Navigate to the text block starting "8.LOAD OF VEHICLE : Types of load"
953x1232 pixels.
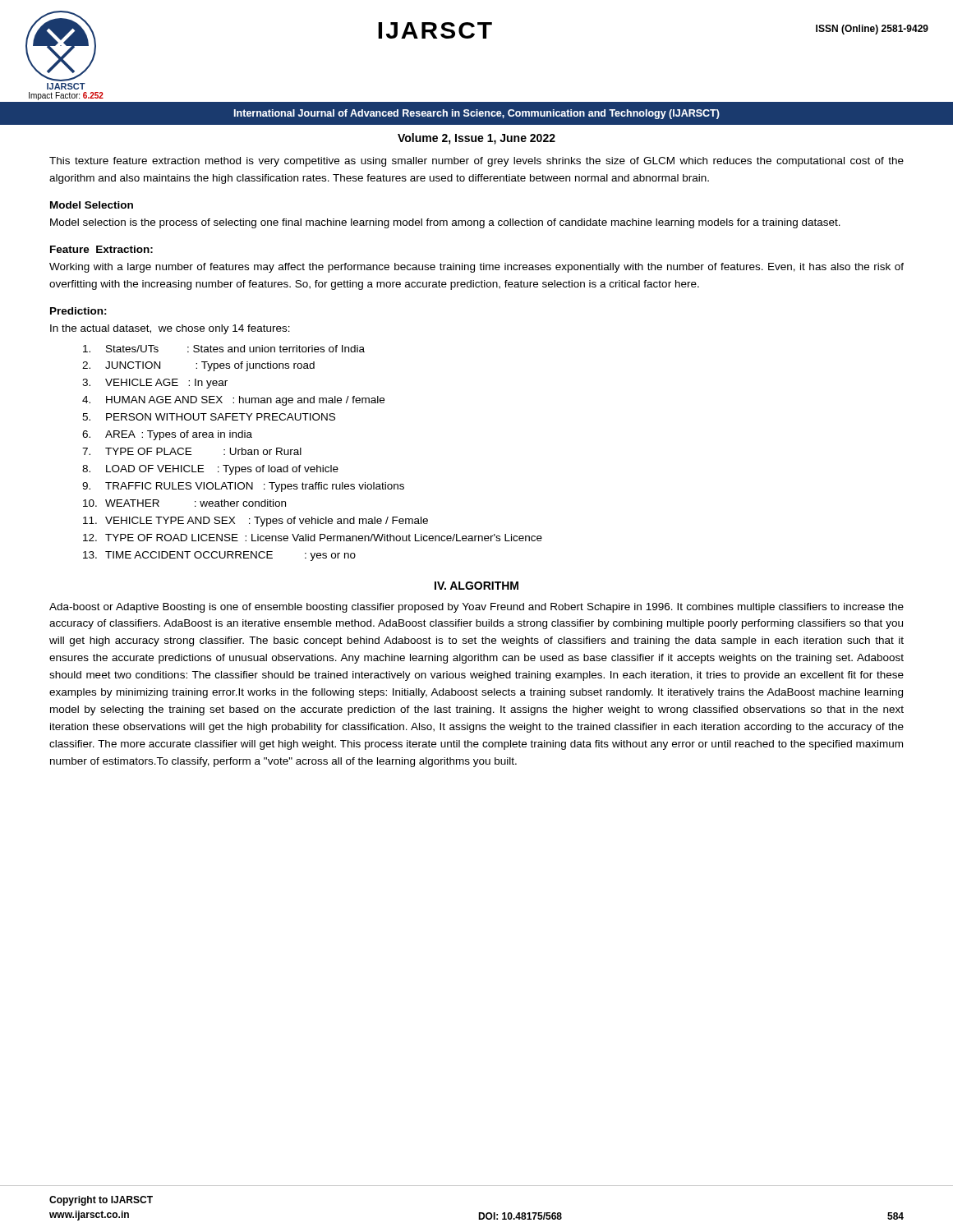point(151,469)
